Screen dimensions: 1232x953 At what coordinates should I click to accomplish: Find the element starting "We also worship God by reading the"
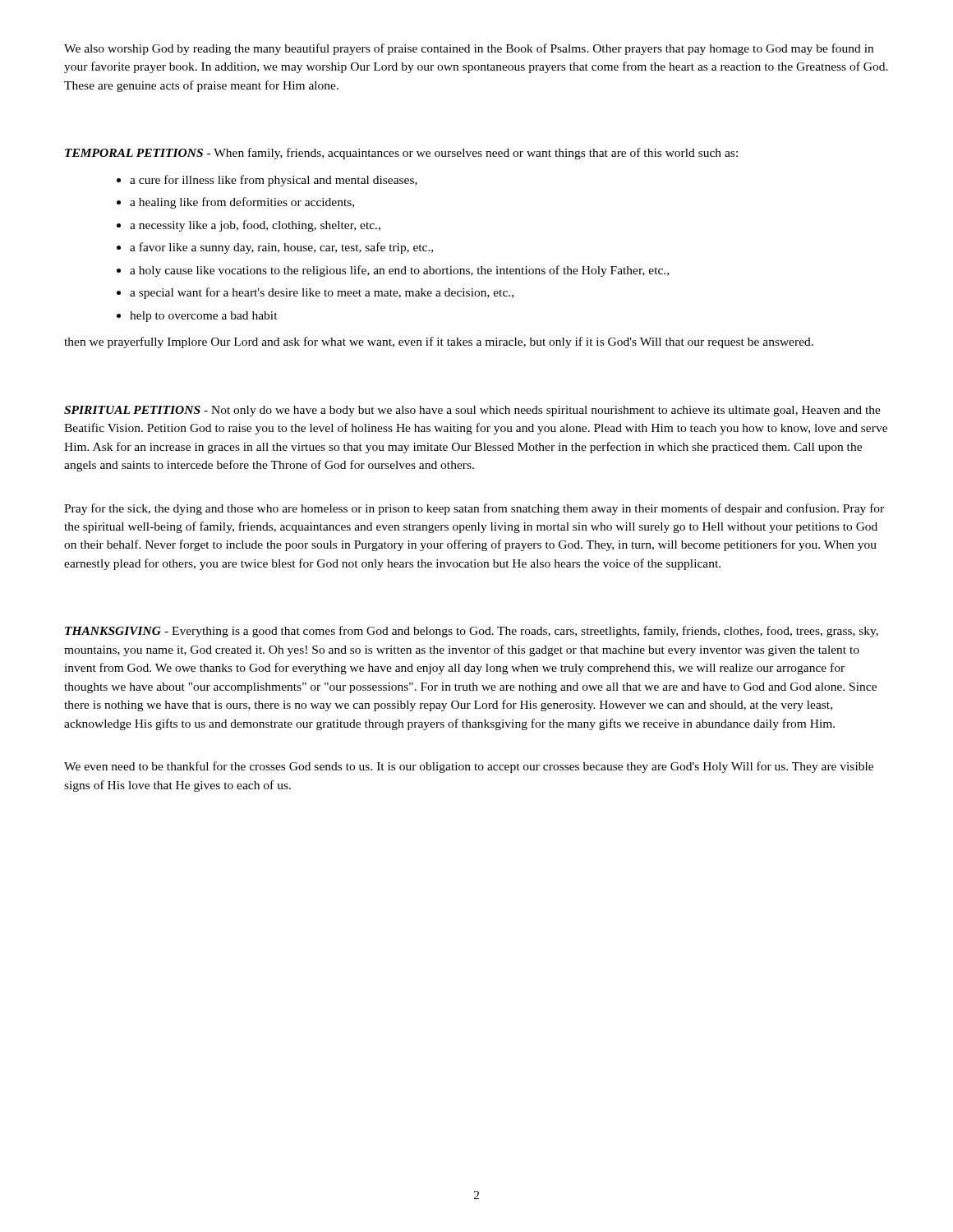(x=476, y=66)
